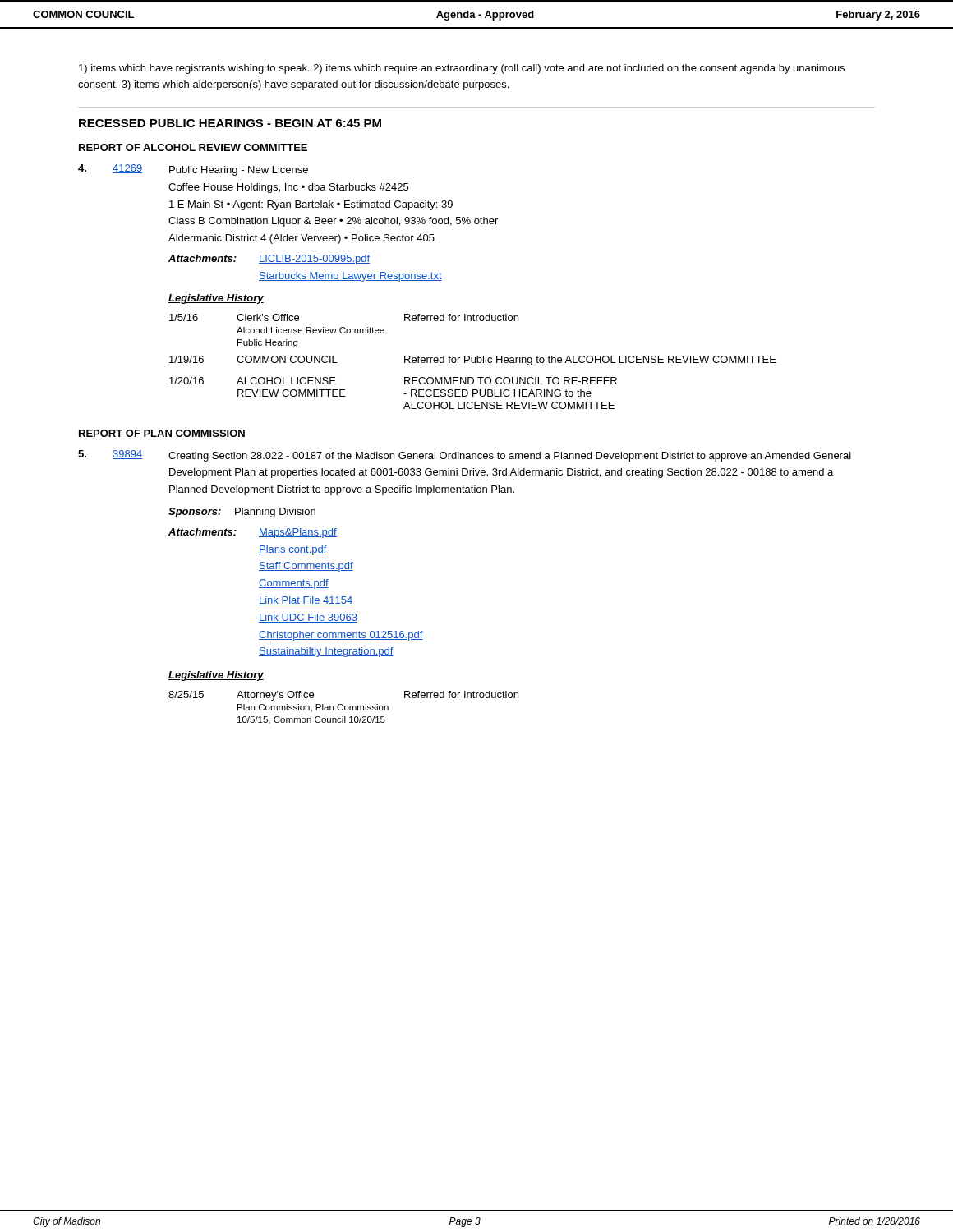
Task: Select the section header that says "REPORT OF PLAN COMMISSION"
Action: coord(162,433)
